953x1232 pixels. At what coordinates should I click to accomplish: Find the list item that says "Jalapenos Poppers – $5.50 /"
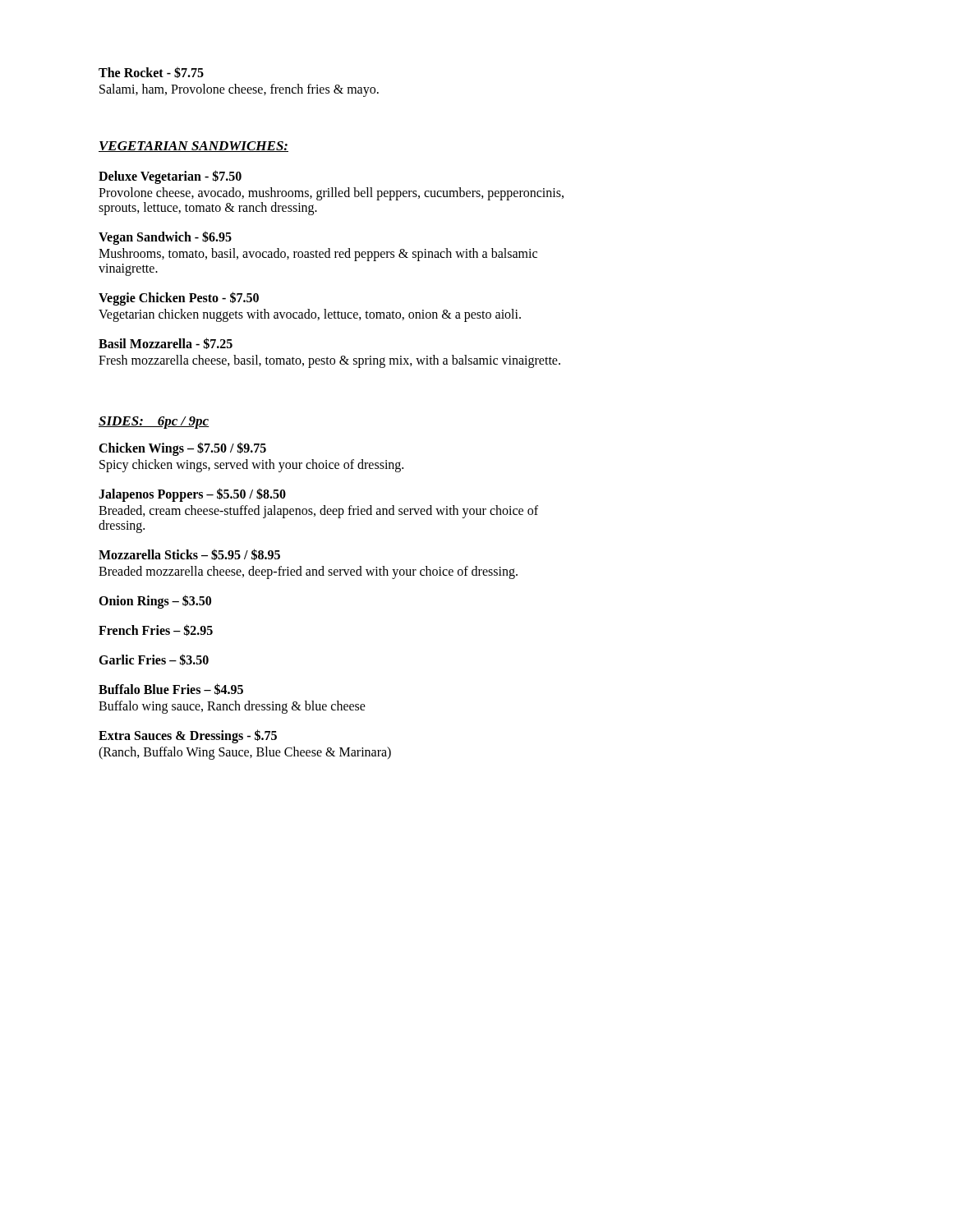click(x=476, y=510)
